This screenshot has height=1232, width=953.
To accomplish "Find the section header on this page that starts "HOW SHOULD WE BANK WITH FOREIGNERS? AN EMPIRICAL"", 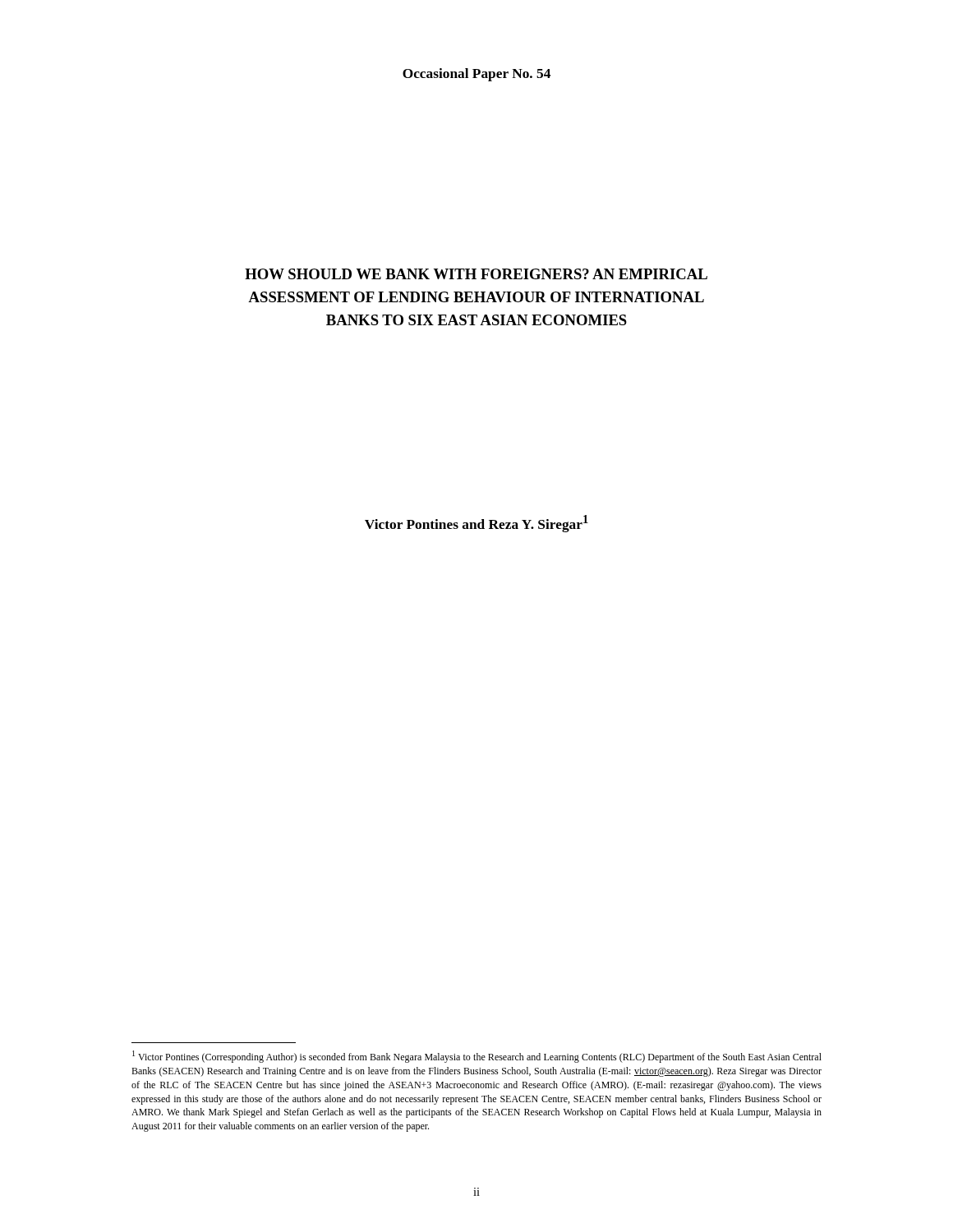I will 476,297.
